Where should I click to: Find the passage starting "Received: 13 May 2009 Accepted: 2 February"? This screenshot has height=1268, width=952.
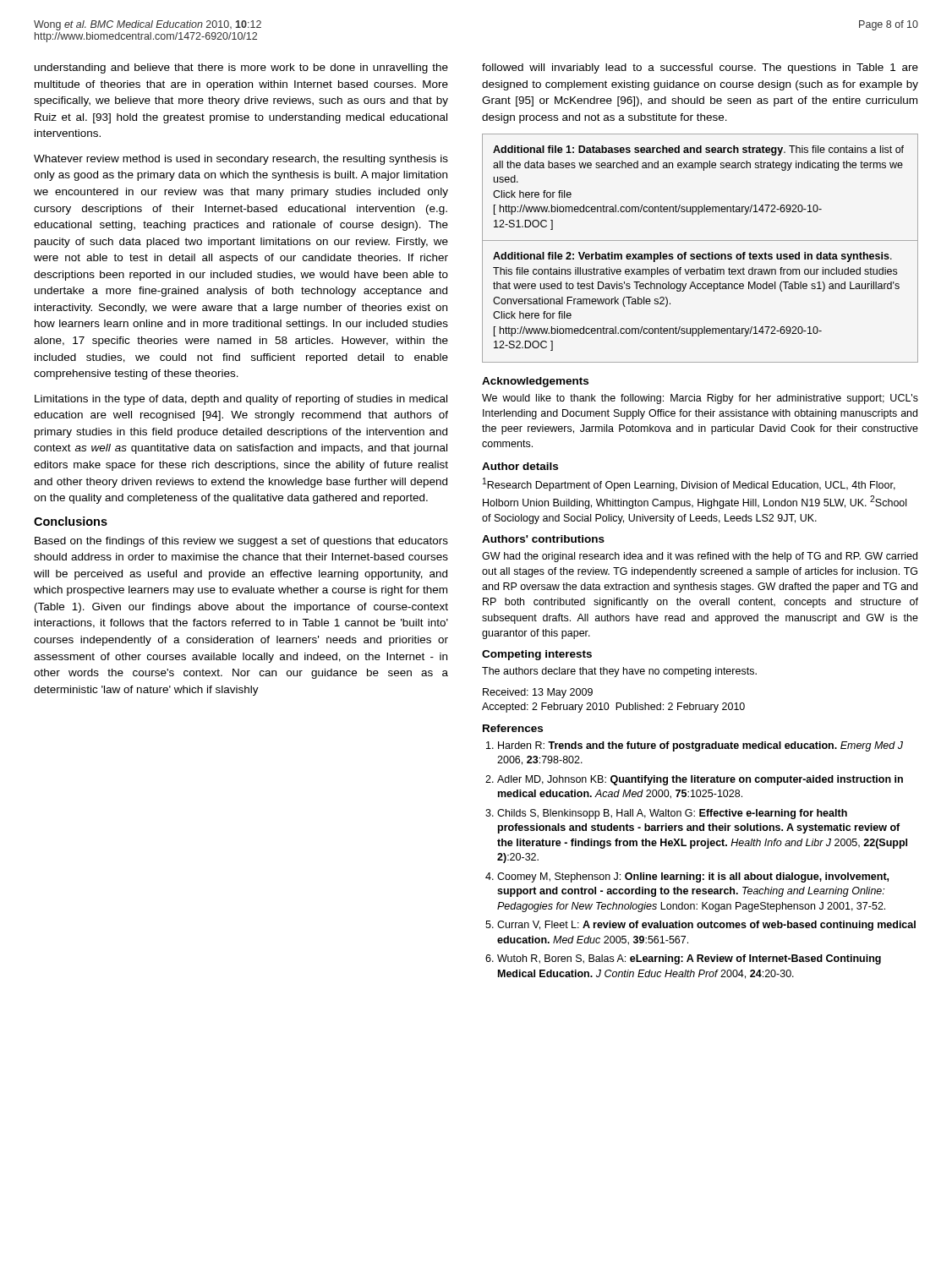tap(614, 700)
